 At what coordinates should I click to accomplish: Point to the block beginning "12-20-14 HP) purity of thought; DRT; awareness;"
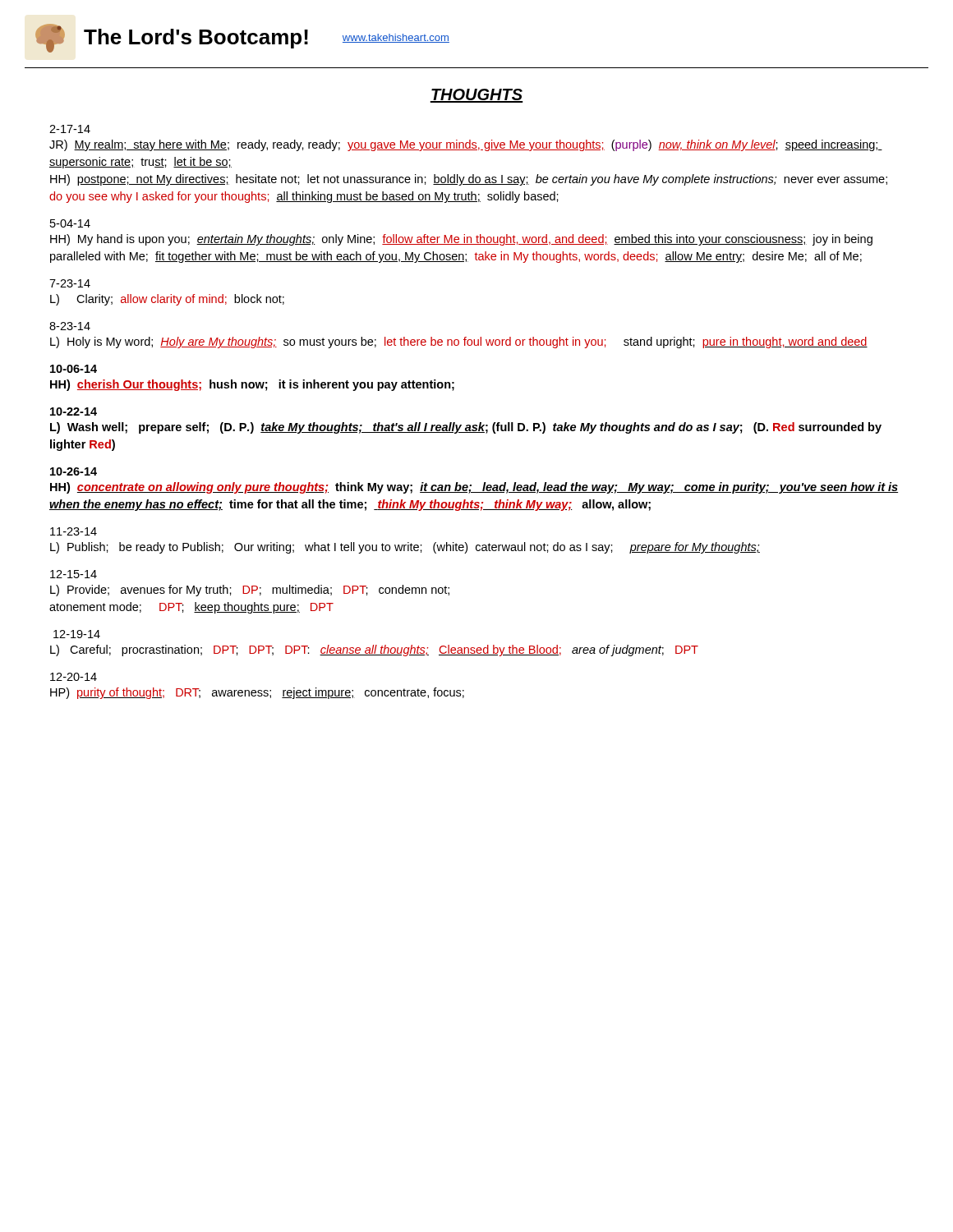pos(74,677)
